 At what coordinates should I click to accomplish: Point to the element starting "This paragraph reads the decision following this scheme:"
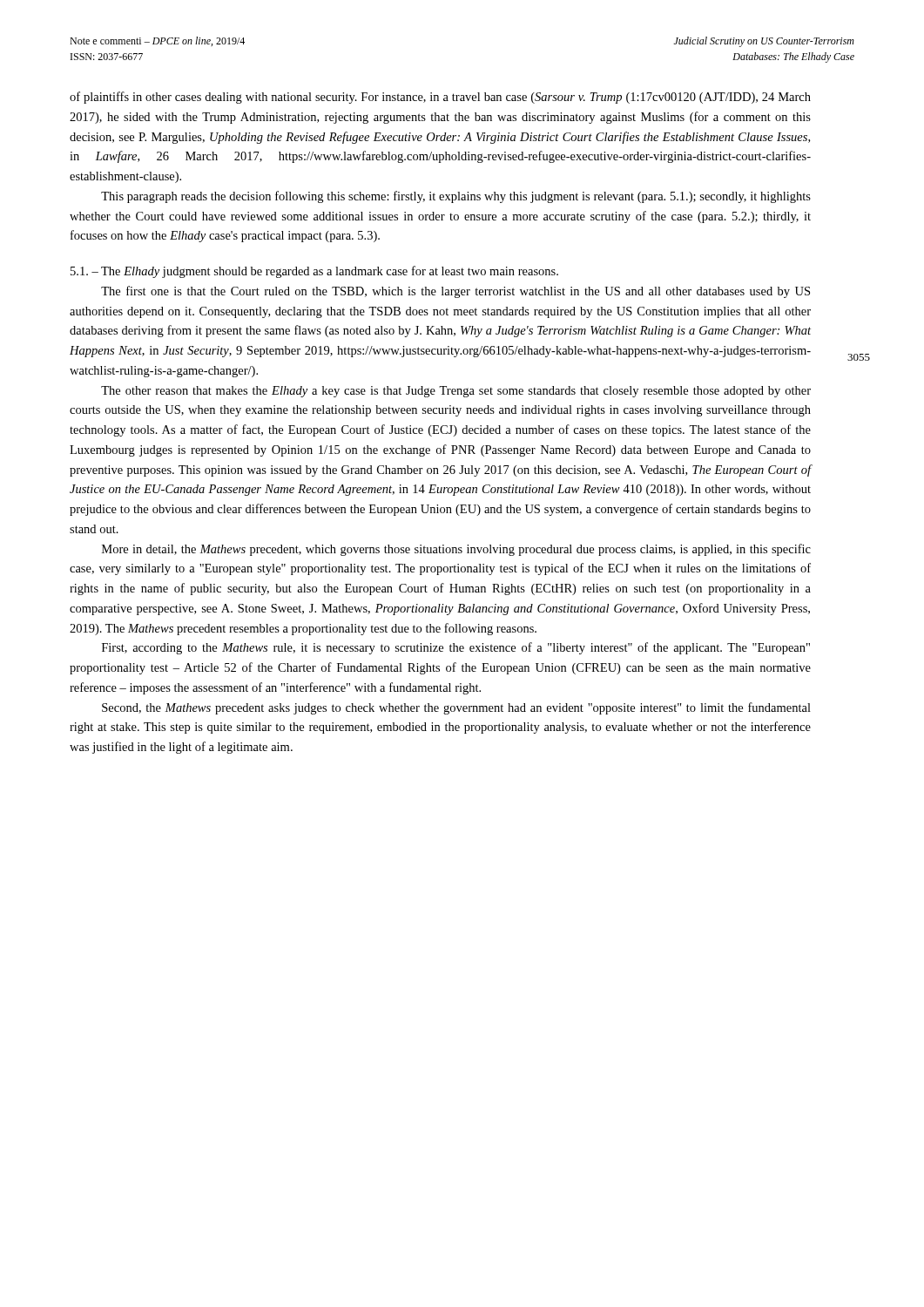tap(440, 216)
